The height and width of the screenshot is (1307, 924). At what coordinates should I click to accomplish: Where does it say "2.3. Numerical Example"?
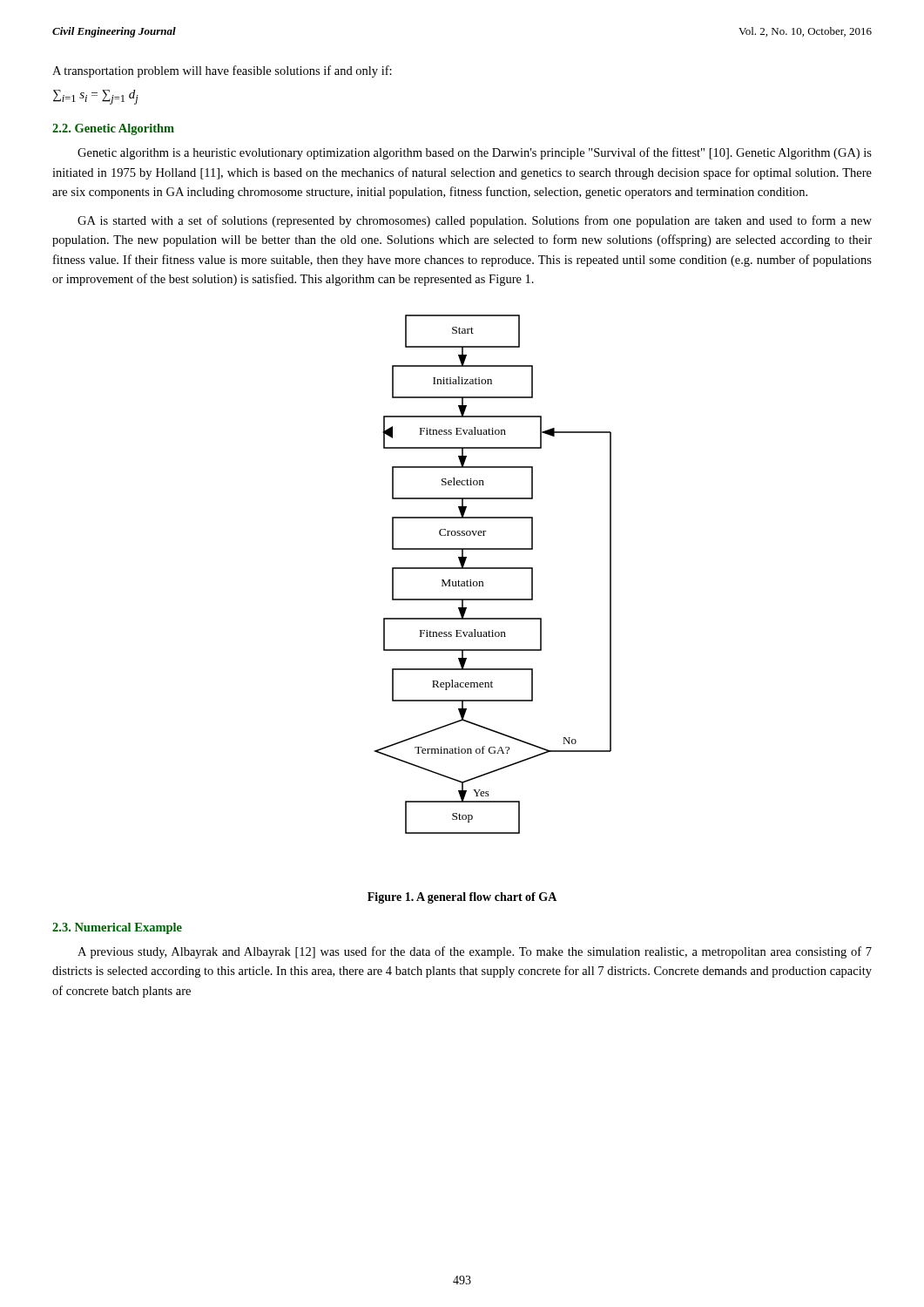(x=117, y=927)
